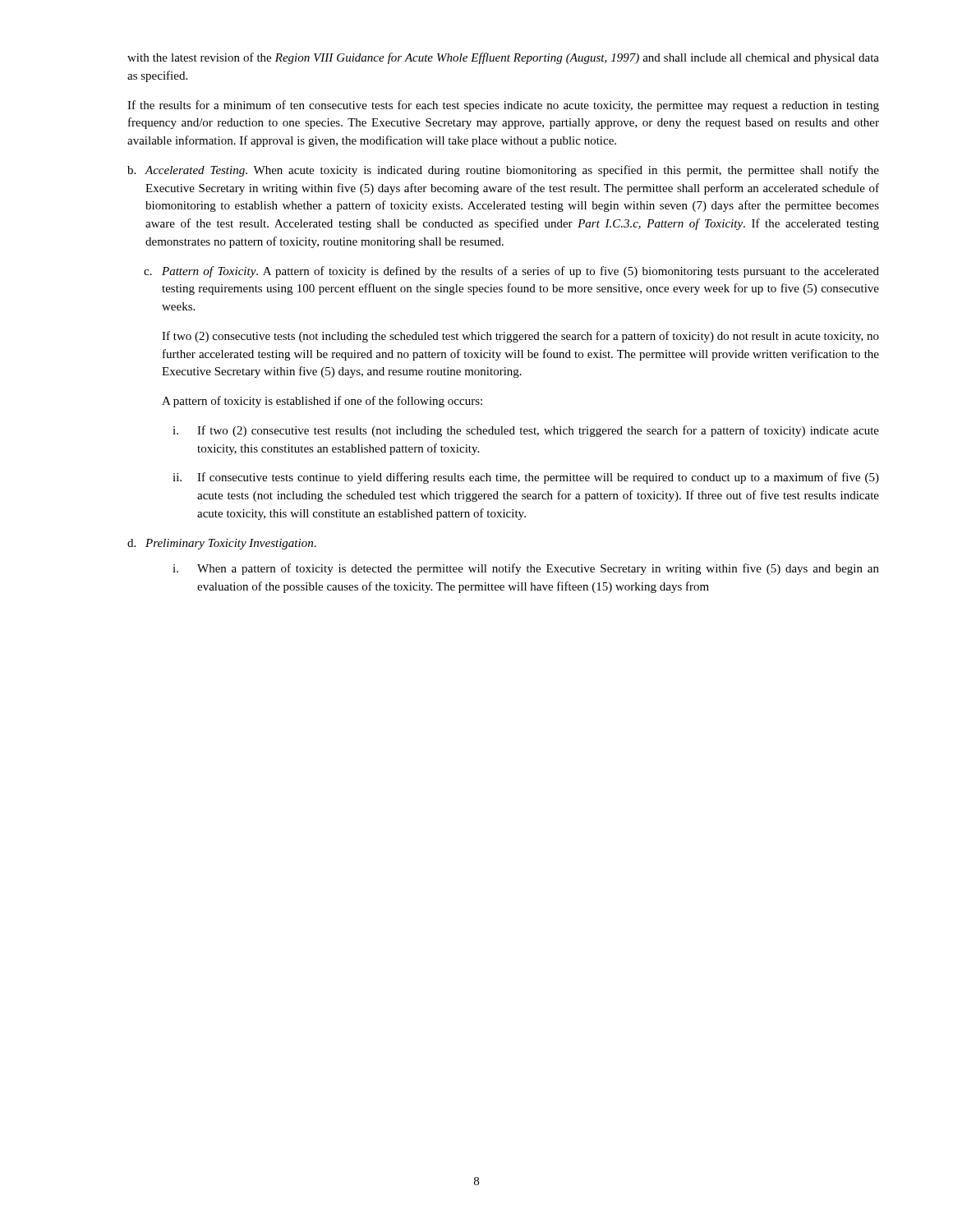Find the text block starting "b. Accelerated Testing."
The image size is (953, 1232).
pyautogui.click(x=503, y=206)
